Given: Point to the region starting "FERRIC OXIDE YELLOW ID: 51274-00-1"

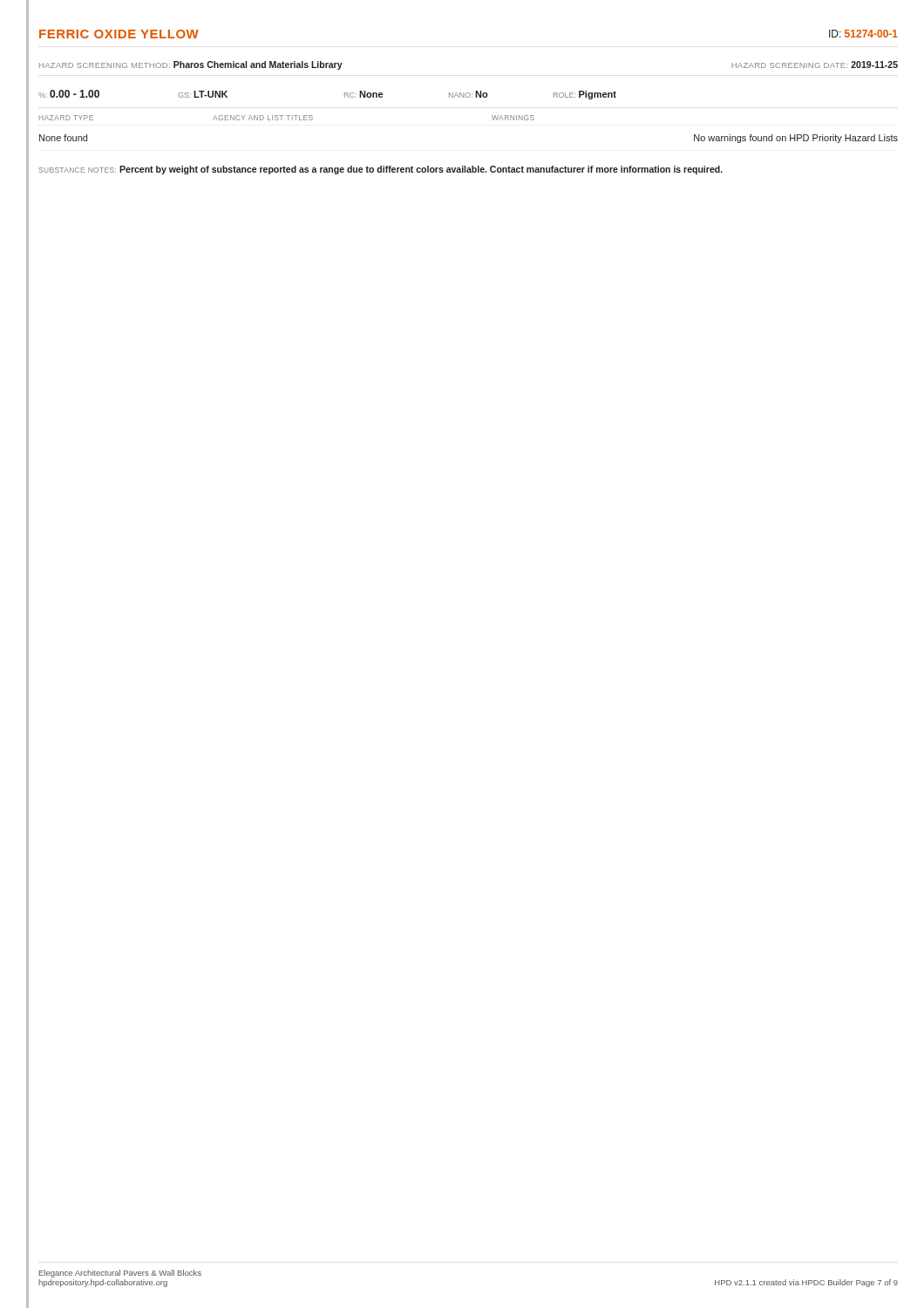Looking at the screenshot, I should pos(116,34).
